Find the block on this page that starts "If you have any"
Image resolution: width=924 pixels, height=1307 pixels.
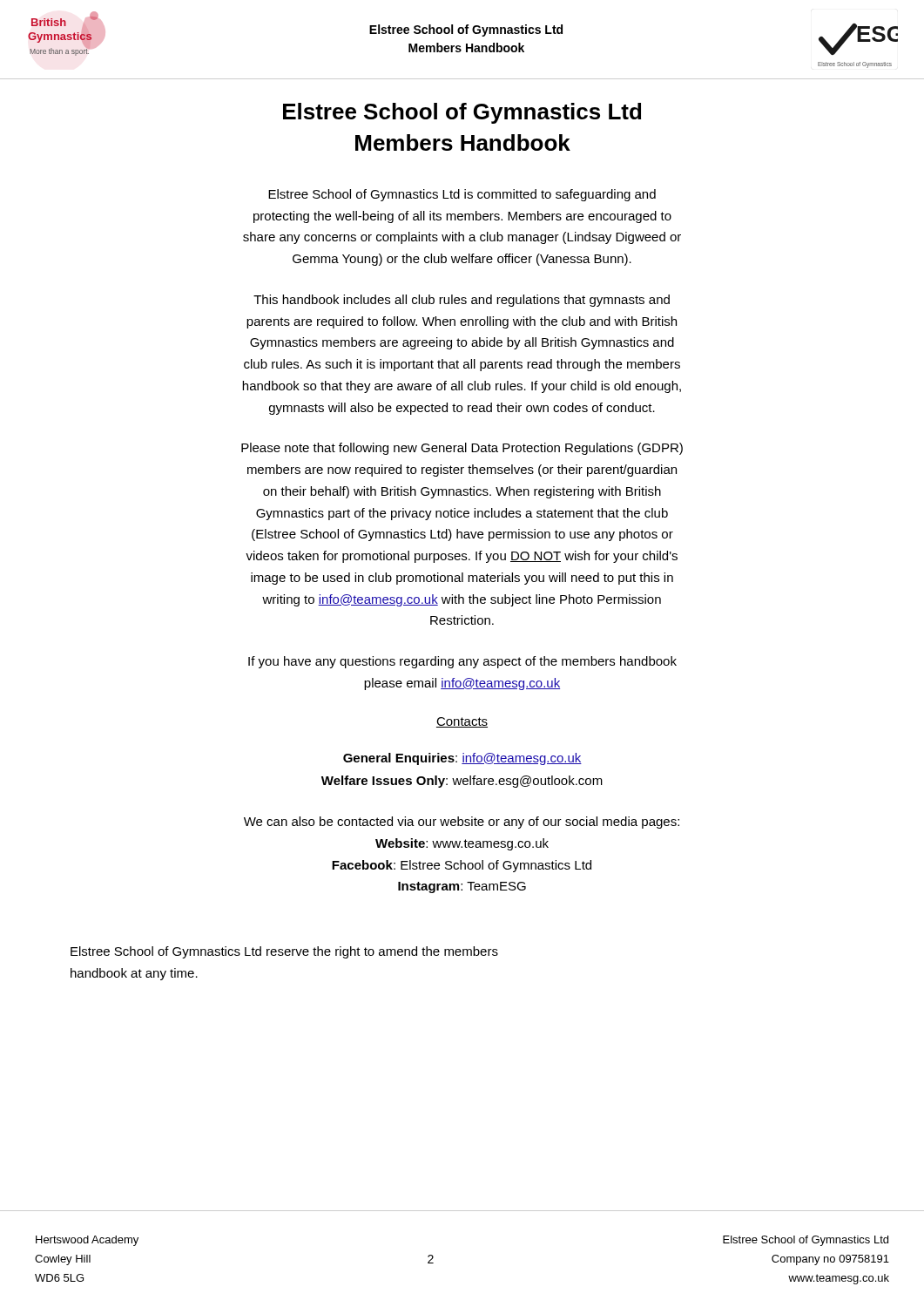(462, 672)
